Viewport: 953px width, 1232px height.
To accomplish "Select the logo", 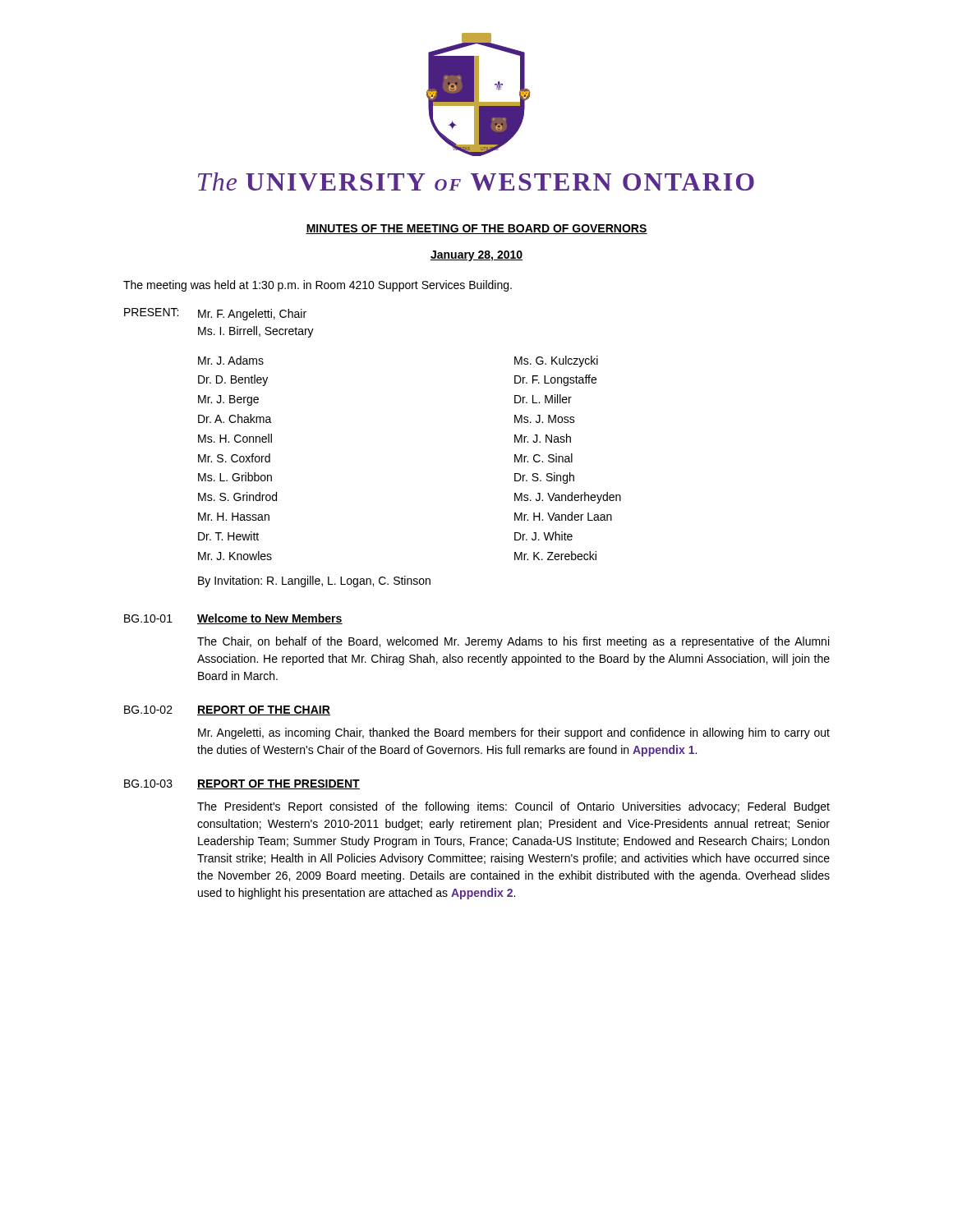I will 476,96.
